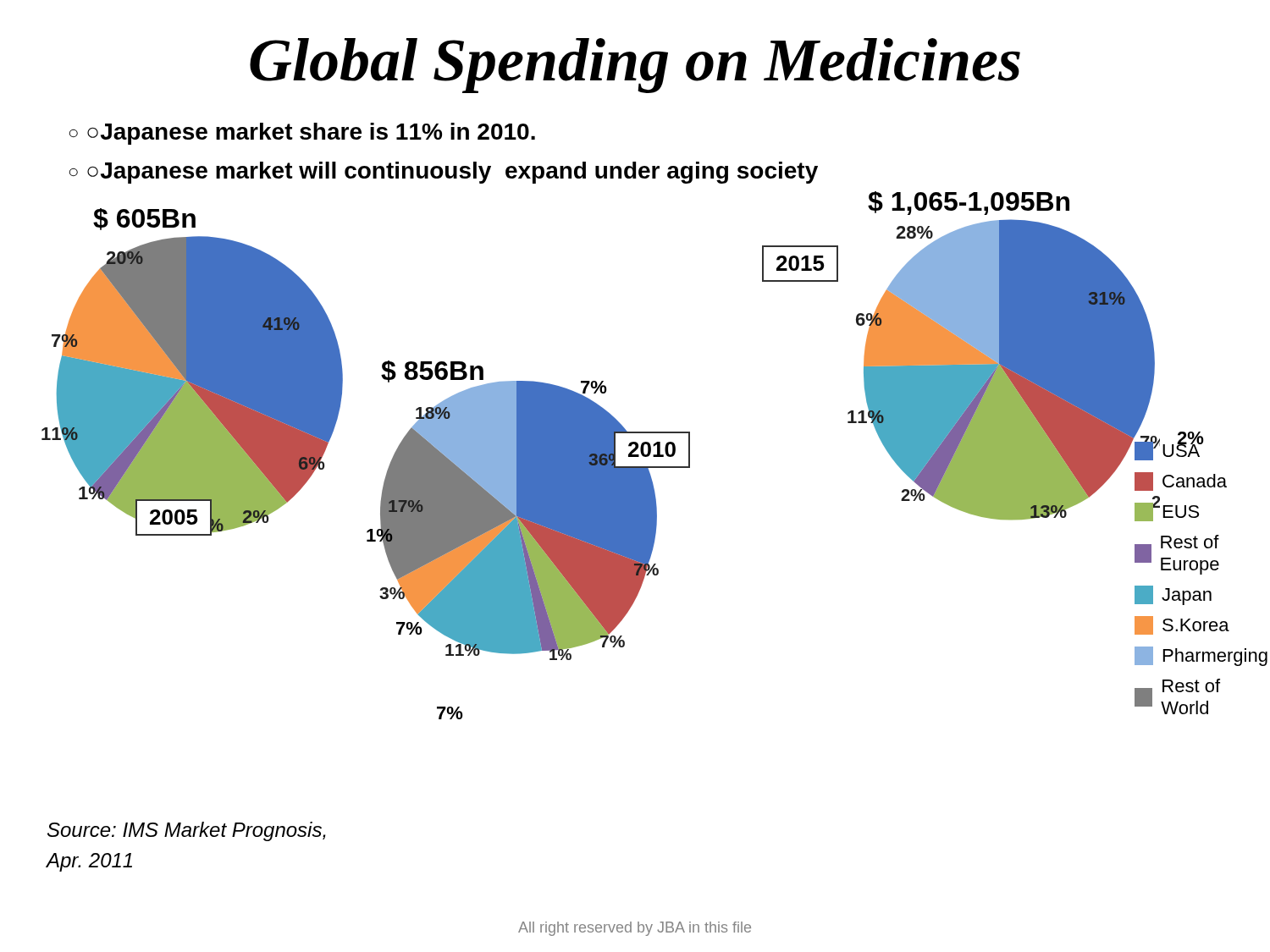The height and width of the screenshot is (952, 1270).
Task: Click on the title containing "Global Spending on Medicines"
Action: (x=635, y=60)
